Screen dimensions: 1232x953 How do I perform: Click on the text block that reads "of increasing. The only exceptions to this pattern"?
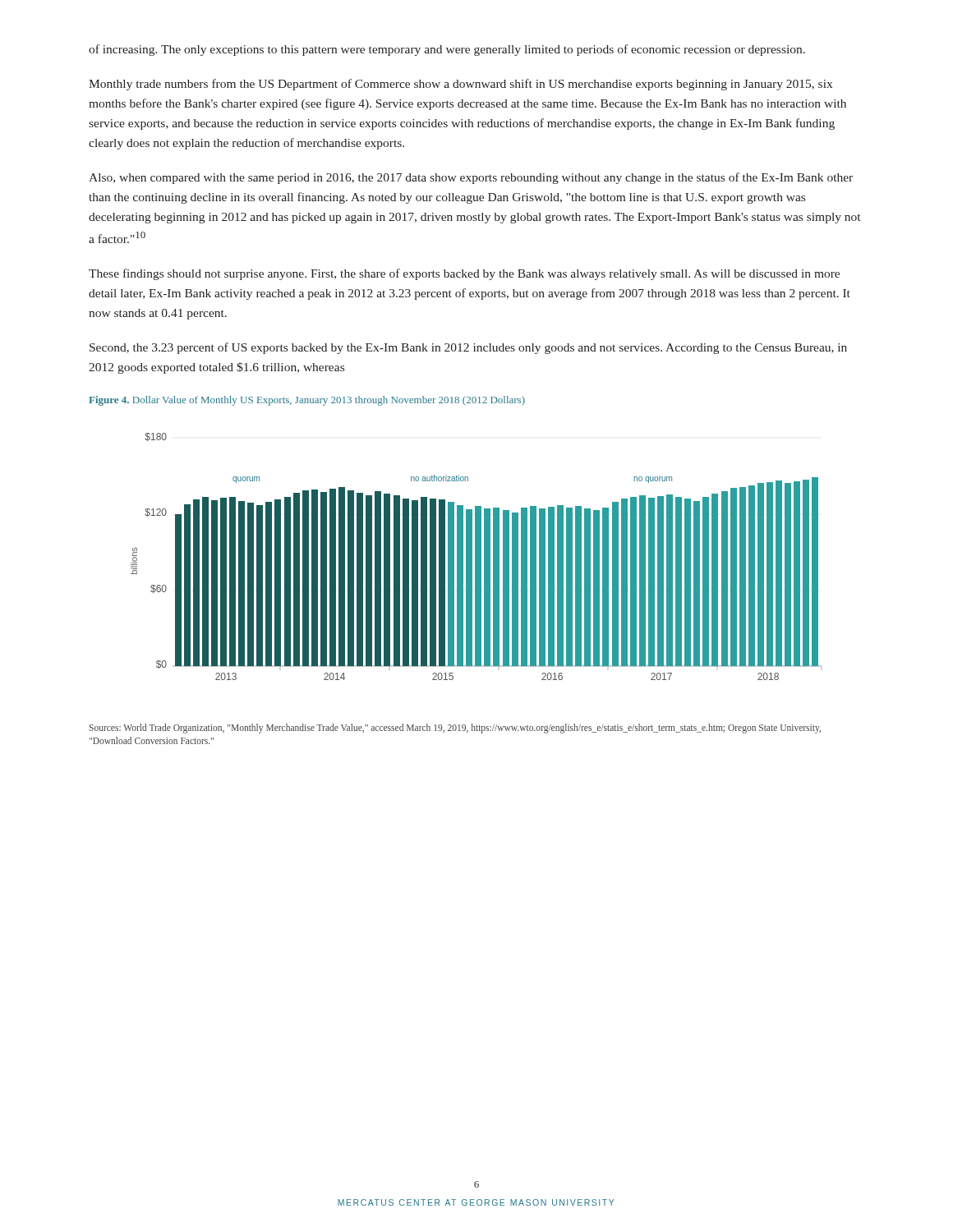pyautogui.click(x=476, y=49)
